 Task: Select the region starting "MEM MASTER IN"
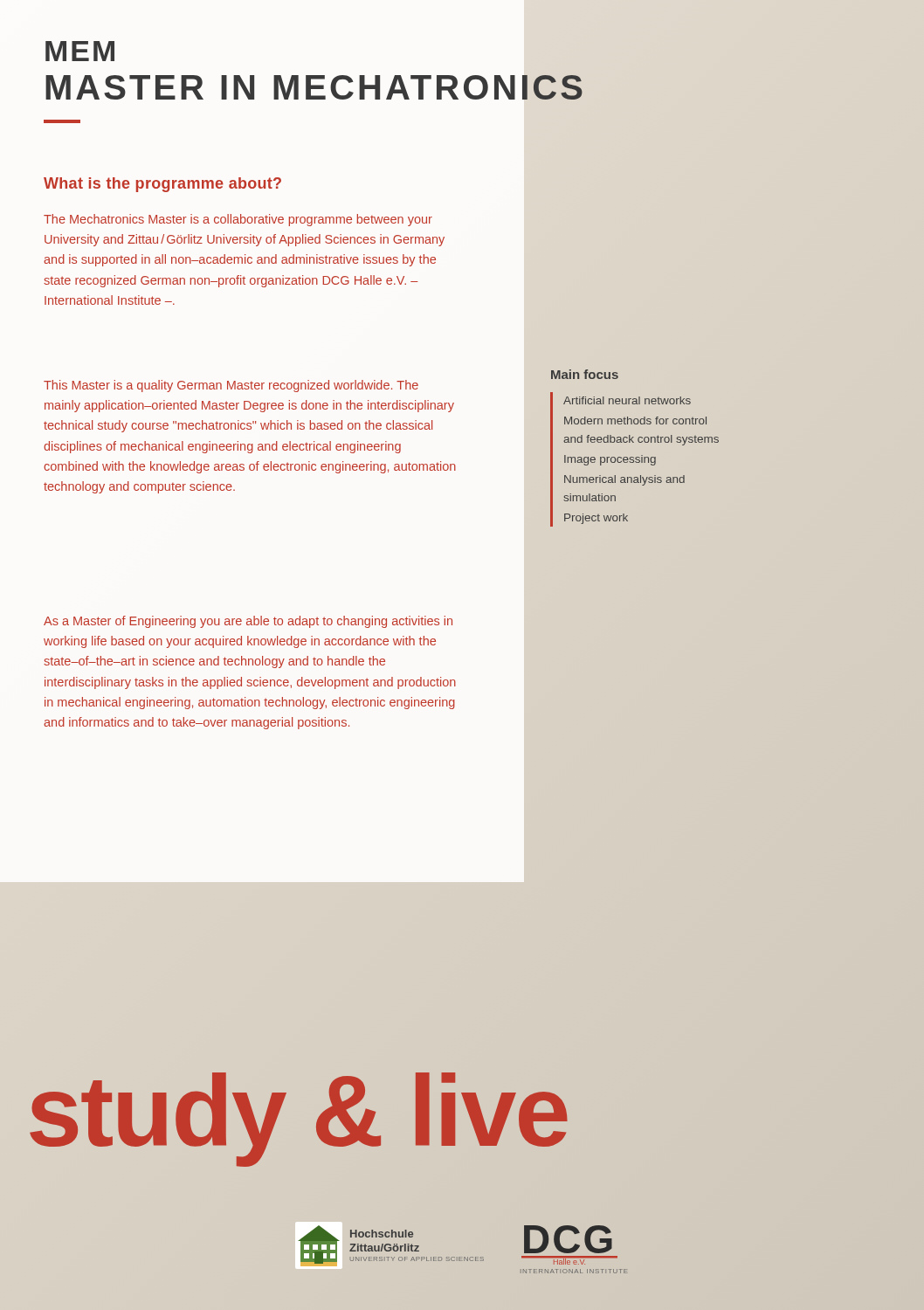coord(315,79)
